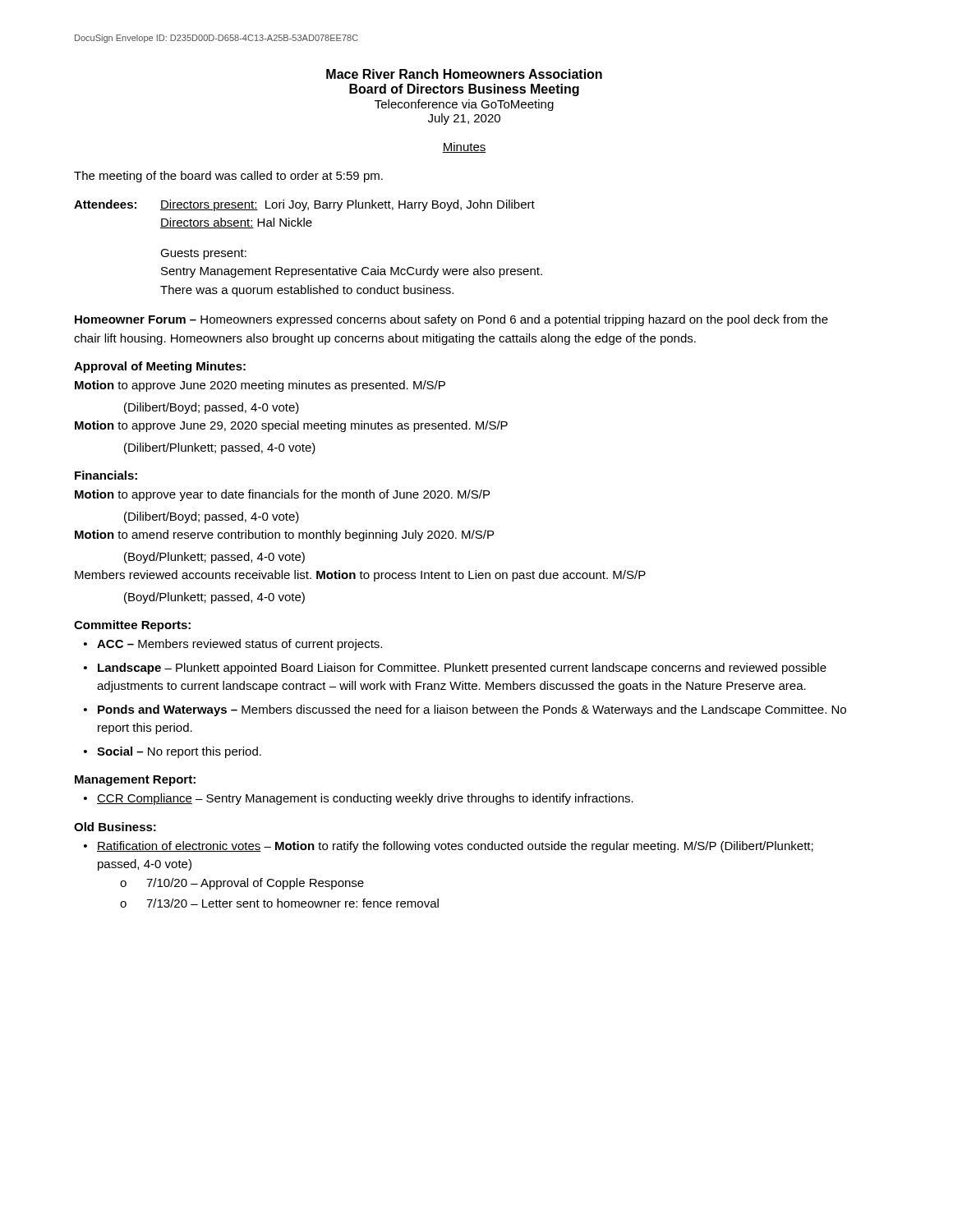The height and width of the screenshot is (1232, 953).
Task: Navigate to the text starting "Mace River Ranch Homeowners Association Board"
Action: pyautogui.click(x=464, y=96)
